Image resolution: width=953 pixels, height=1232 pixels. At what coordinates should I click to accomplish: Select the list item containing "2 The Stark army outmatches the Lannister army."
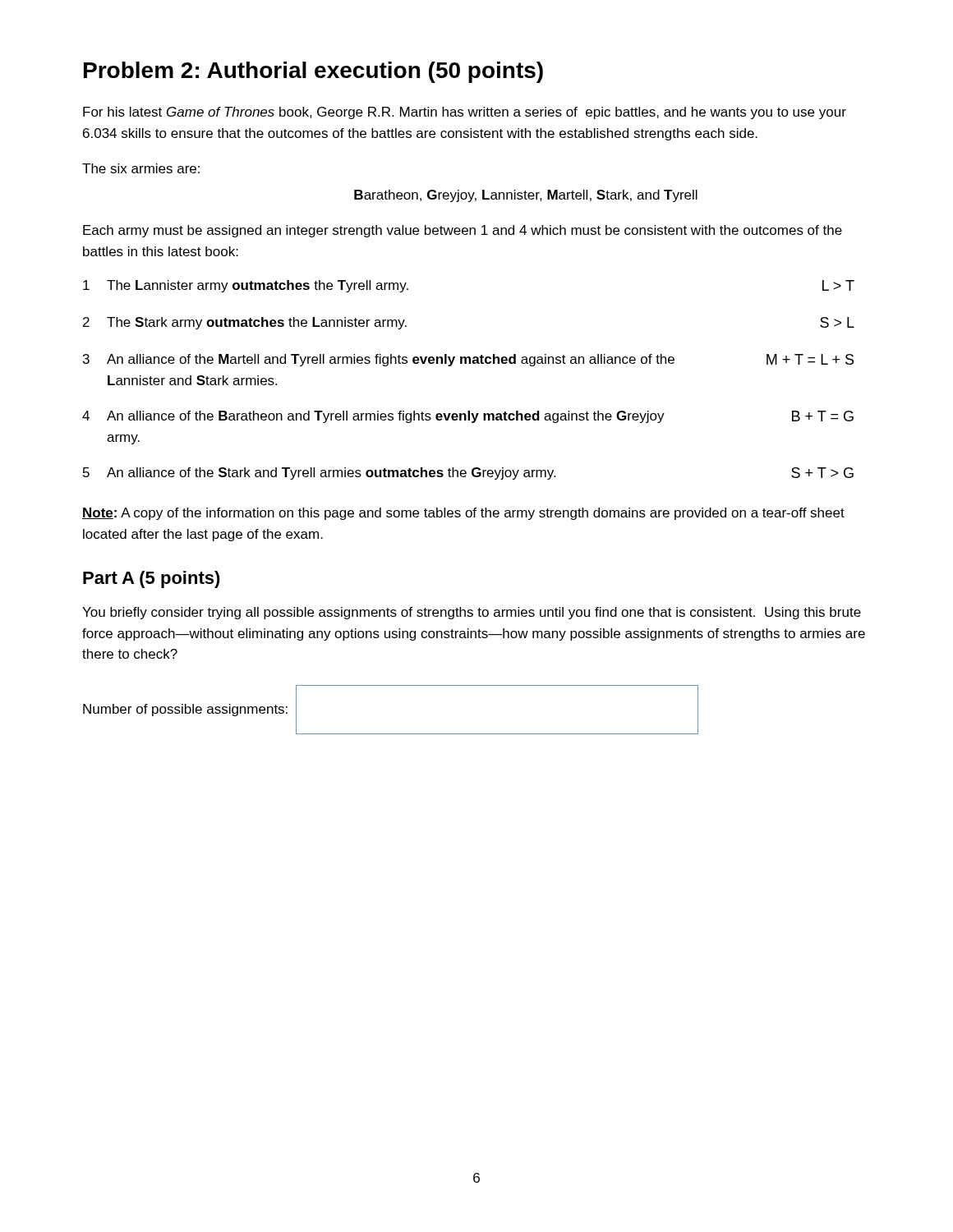click(250, 323)
